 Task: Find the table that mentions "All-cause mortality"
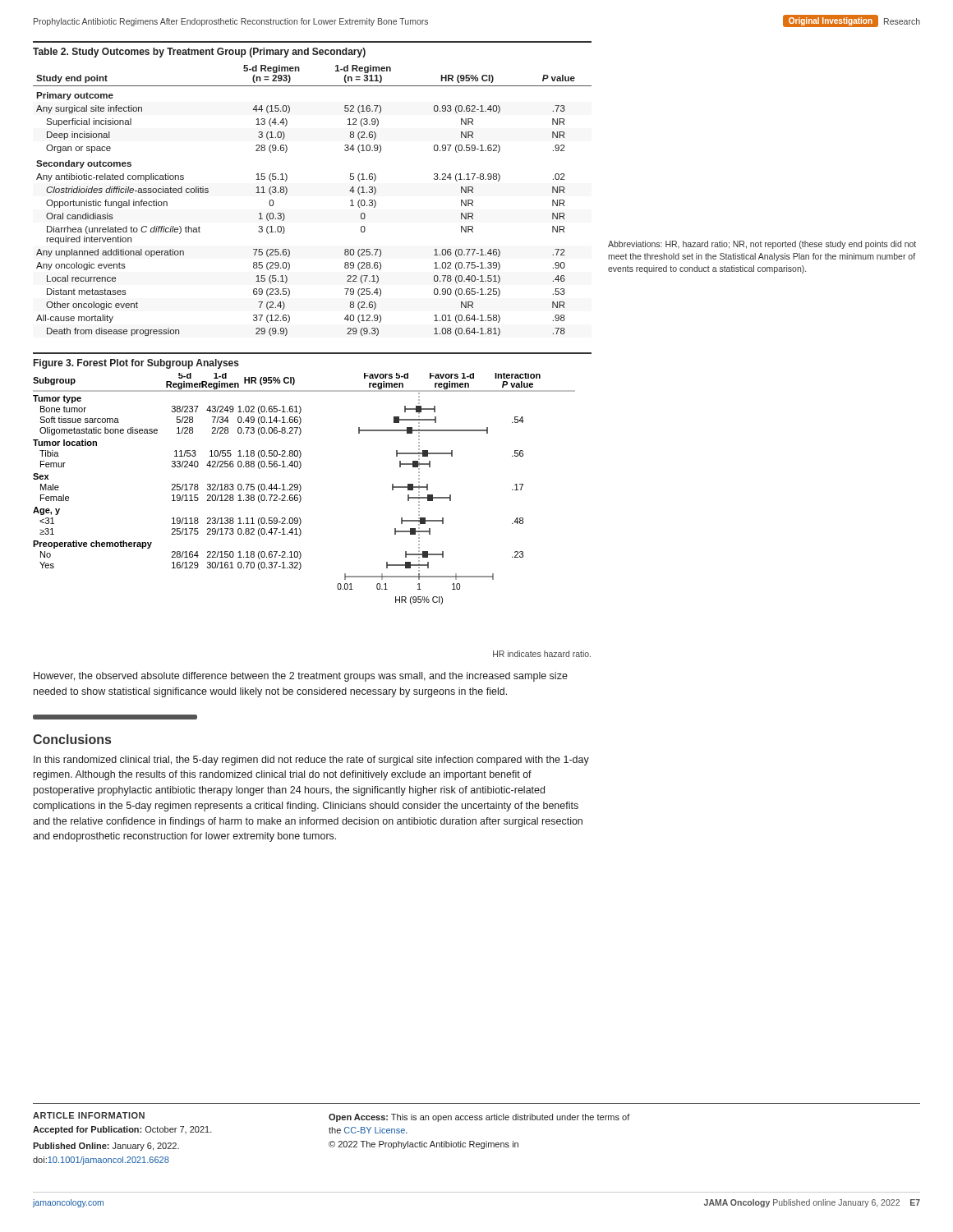(312, 189)
